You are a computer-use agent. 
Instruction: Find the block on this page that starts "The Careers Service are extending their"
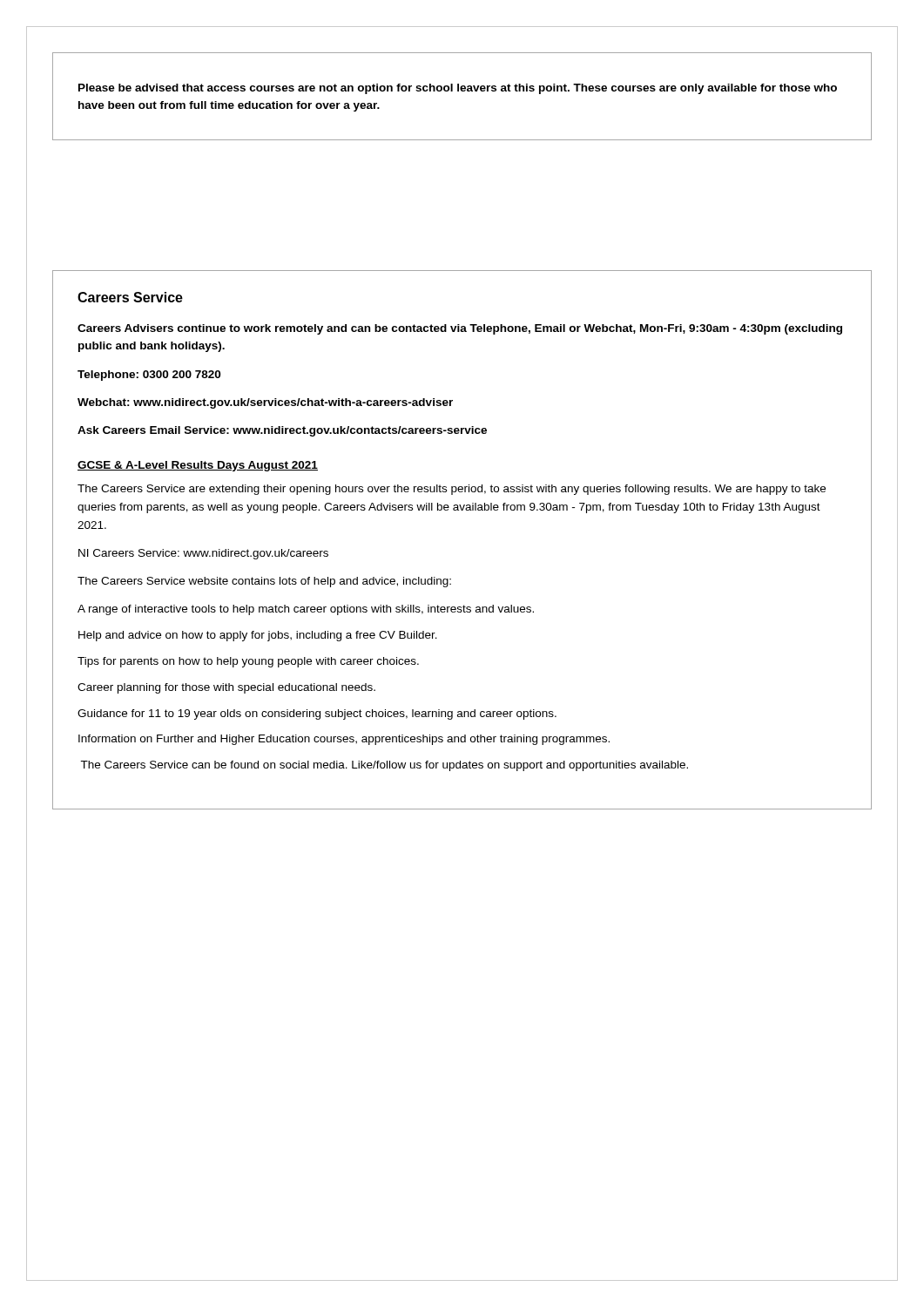(462, 508)
